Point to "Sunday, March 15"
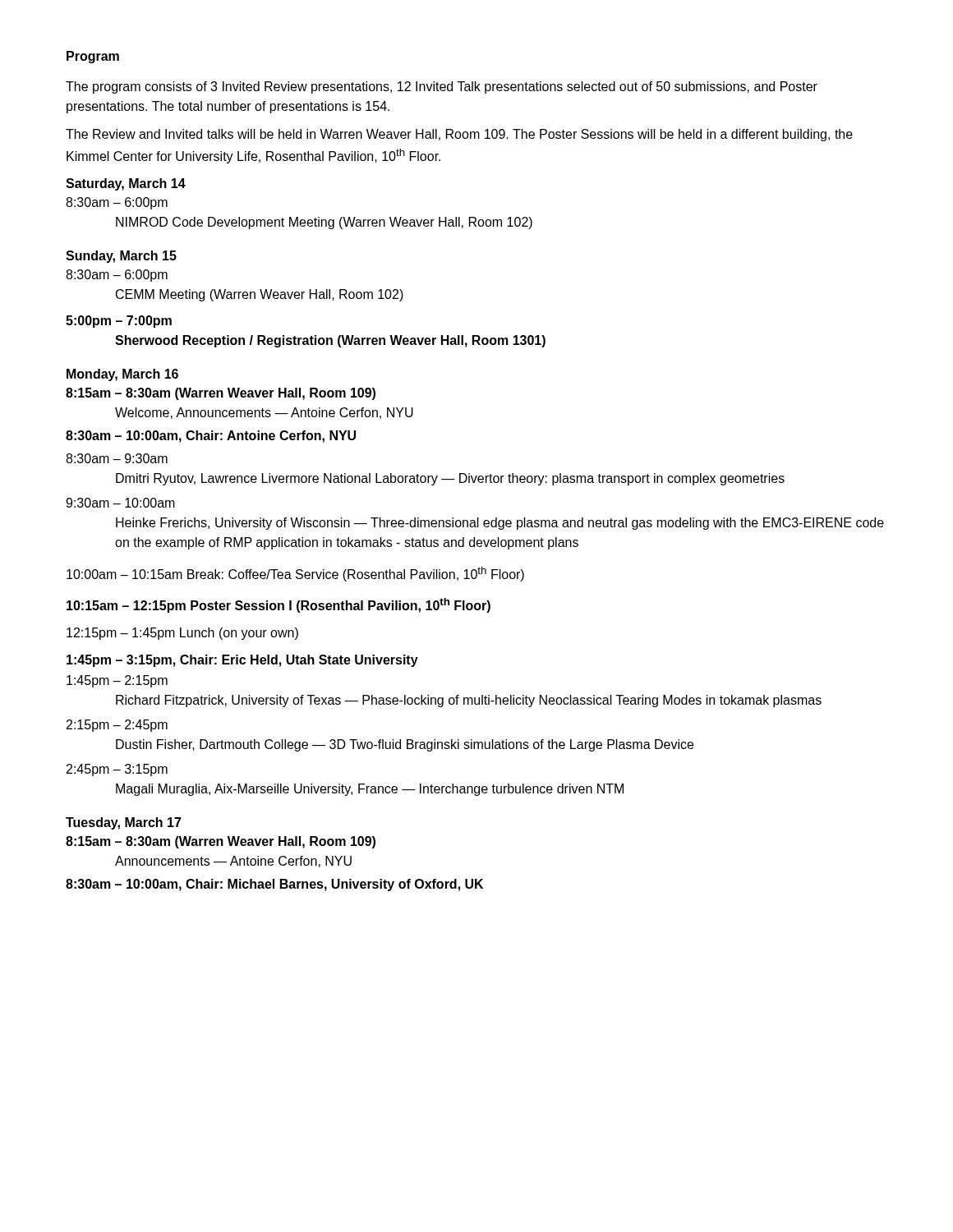953x1232 pixels. (x=121, y=256)
